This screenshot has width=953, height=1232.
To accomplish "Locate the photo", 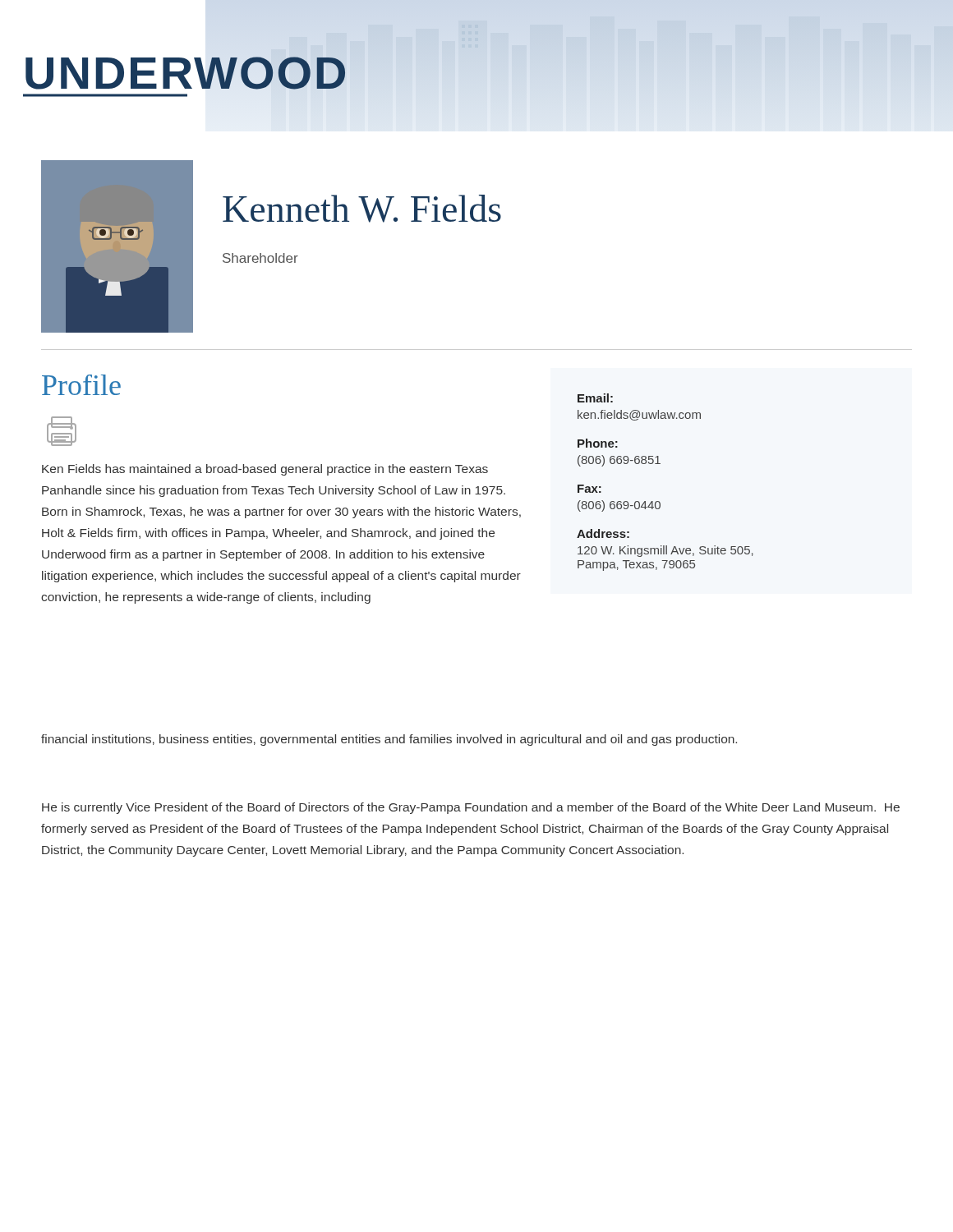I will (117, 246).
